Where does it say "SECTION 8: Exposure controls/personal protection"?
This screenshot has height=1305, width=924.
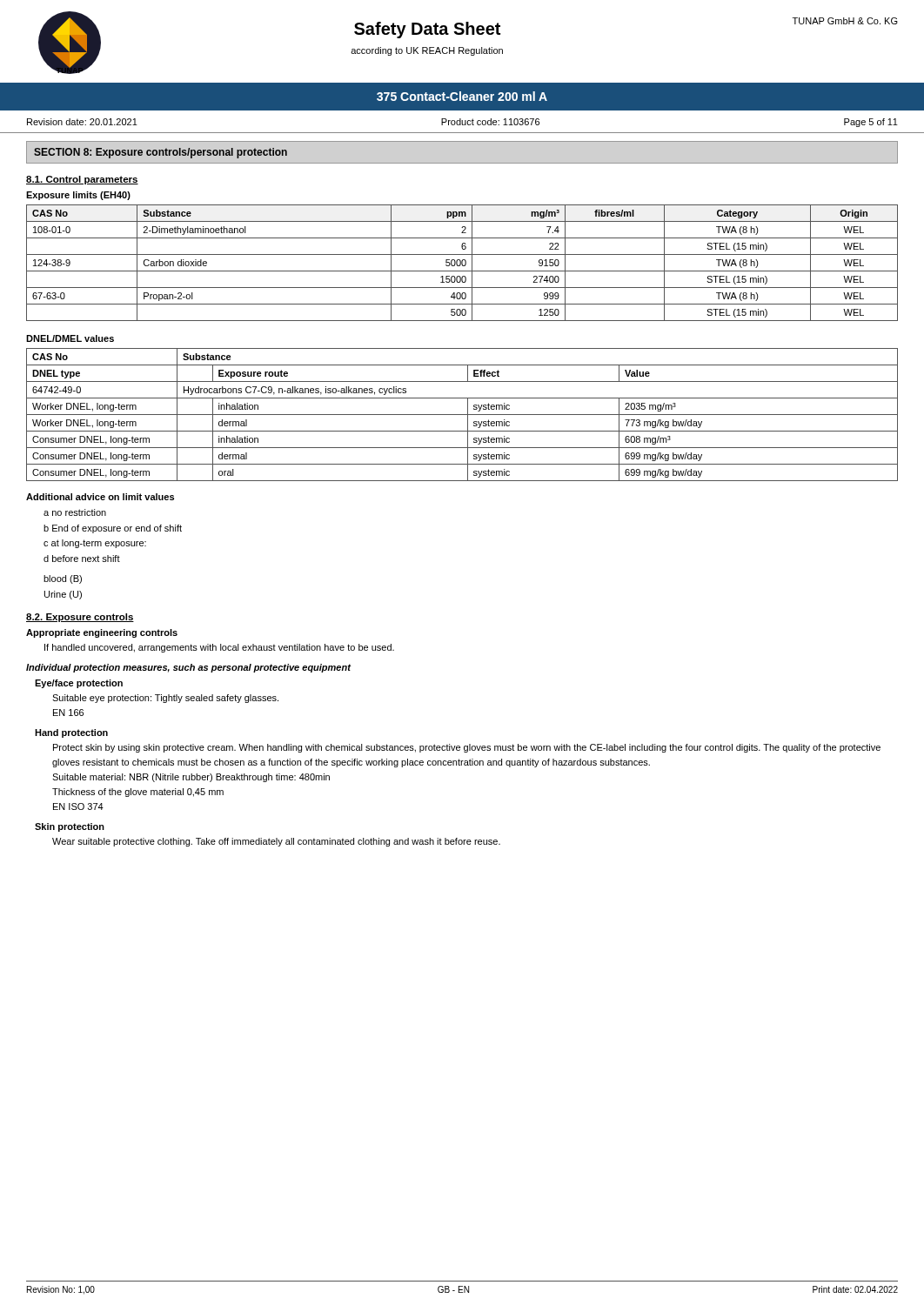pos(161,152)
